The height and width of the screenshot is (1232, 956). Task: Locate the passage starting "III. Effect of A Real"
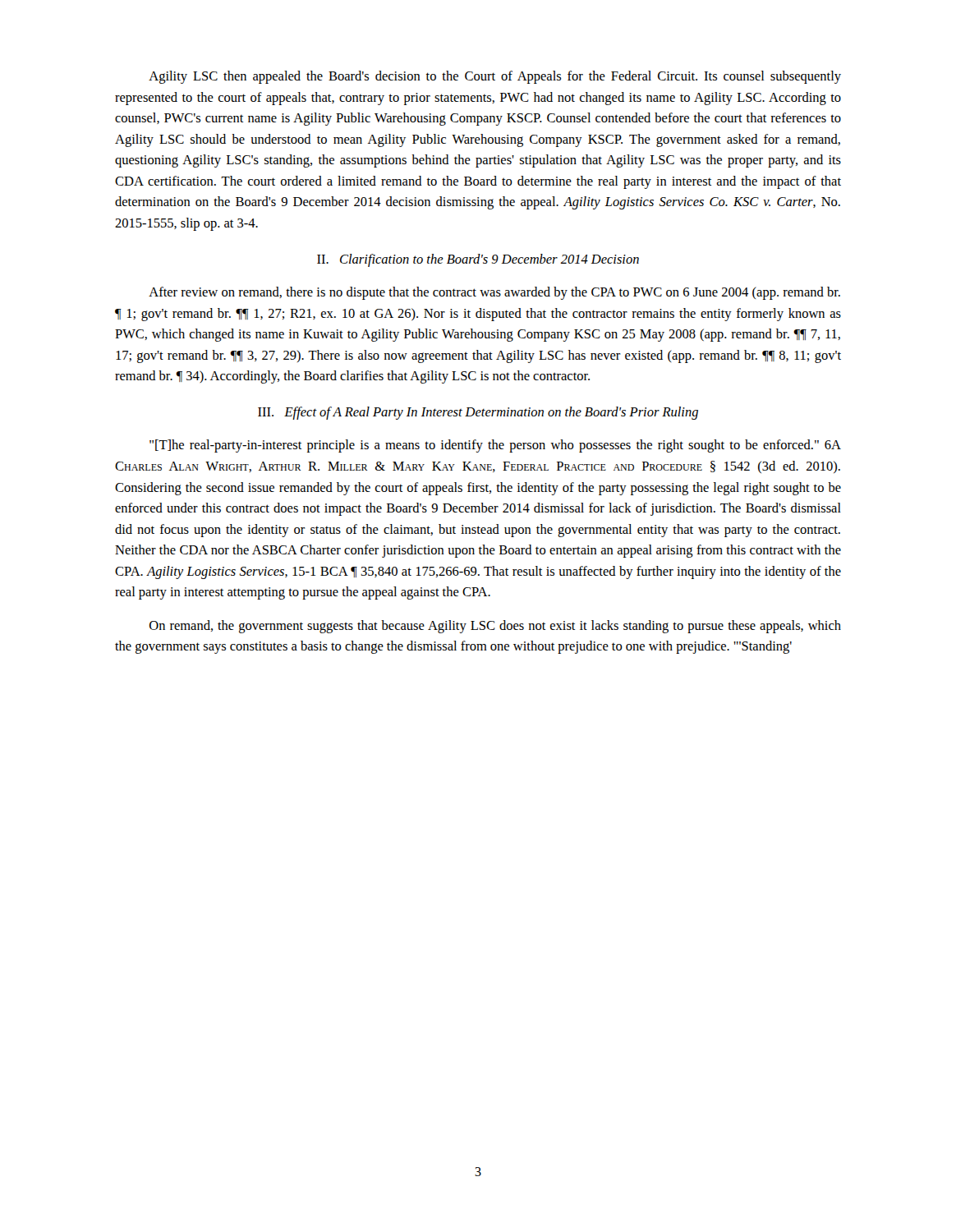[478, 412]
